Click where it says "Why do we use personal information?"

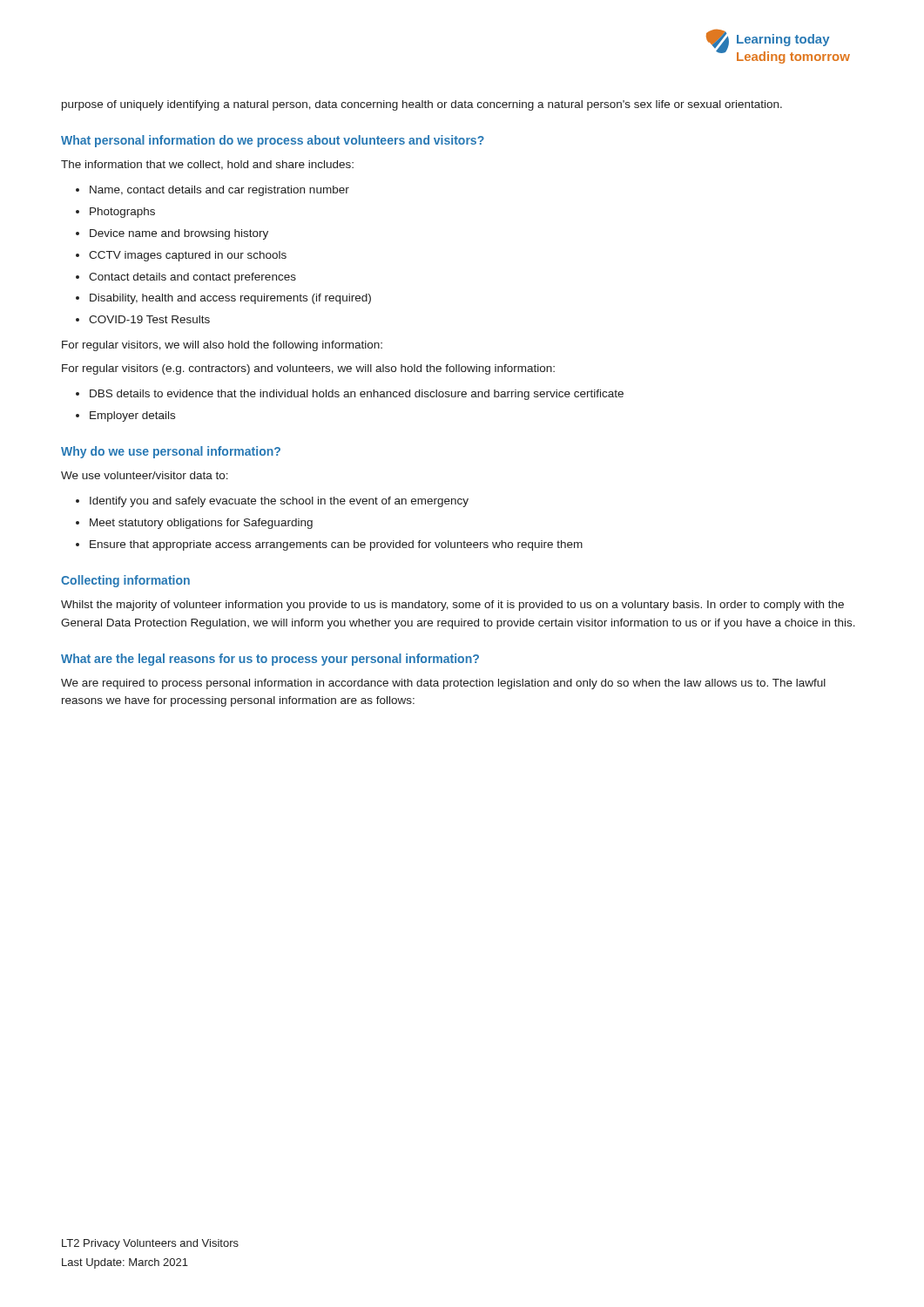(171, 451)
